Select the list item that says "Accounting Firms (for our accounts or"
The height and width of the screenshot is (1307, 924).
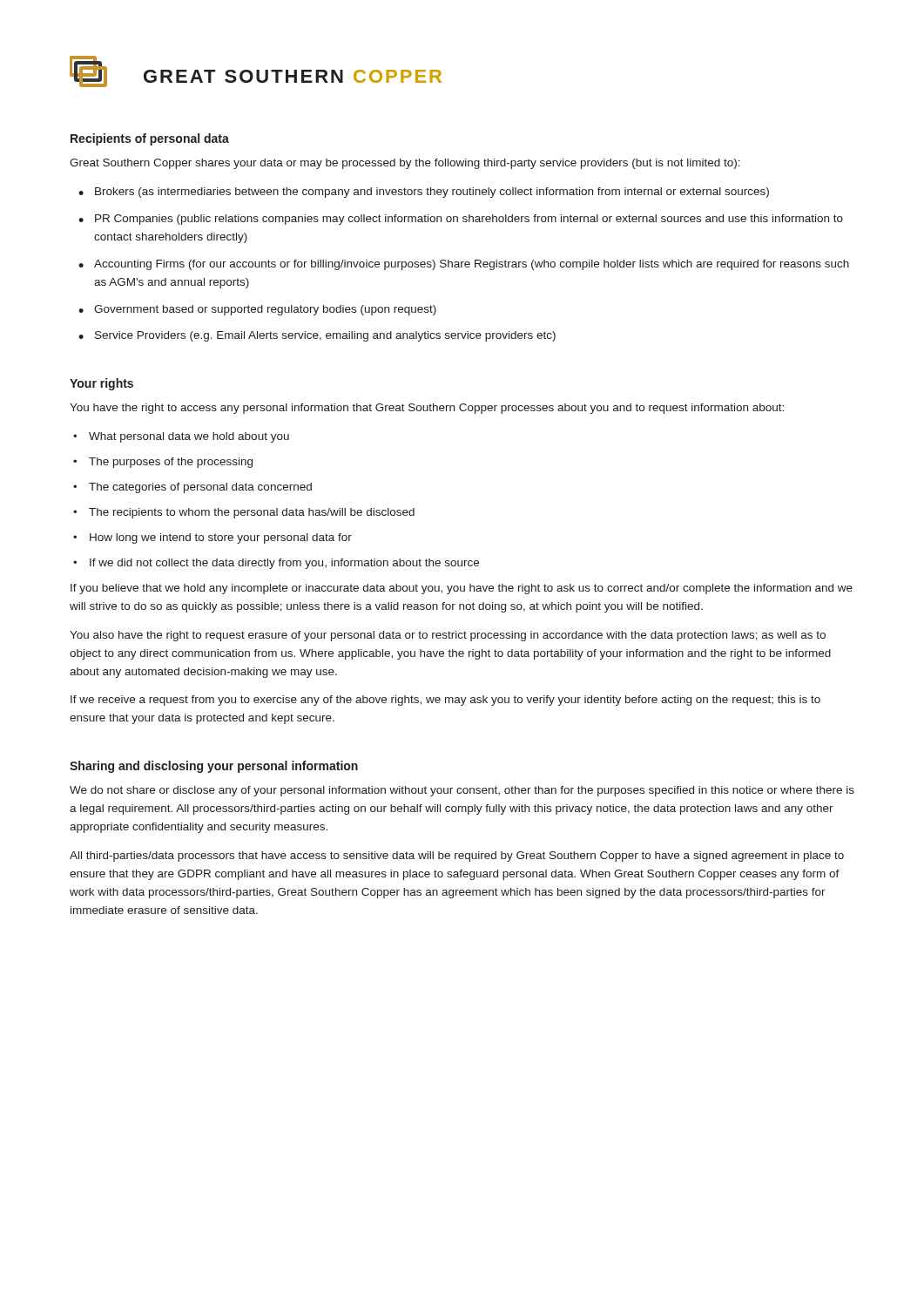(x=472, y=272)
